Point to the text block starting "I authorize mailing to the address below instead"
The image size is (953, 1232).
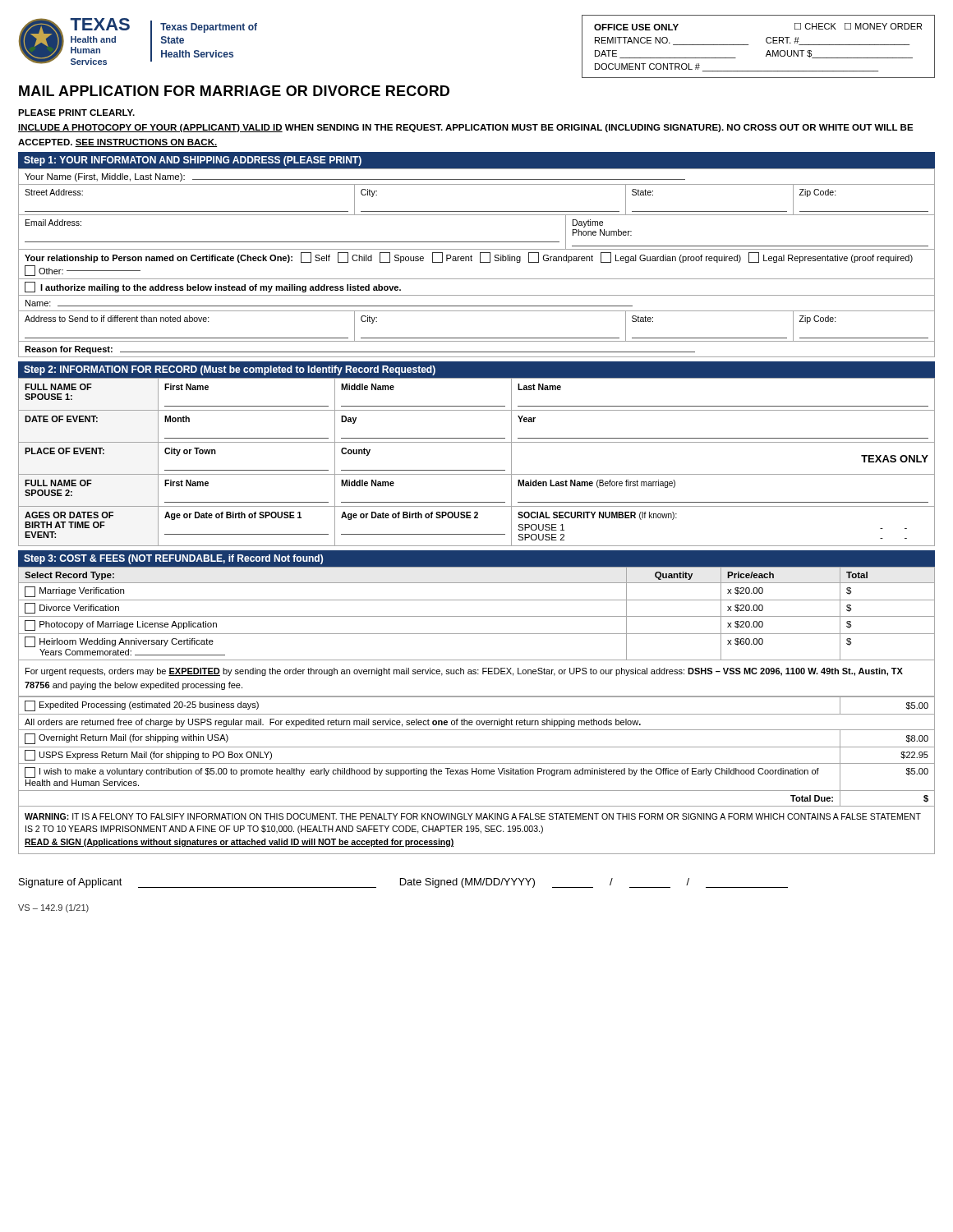point(213,287)
